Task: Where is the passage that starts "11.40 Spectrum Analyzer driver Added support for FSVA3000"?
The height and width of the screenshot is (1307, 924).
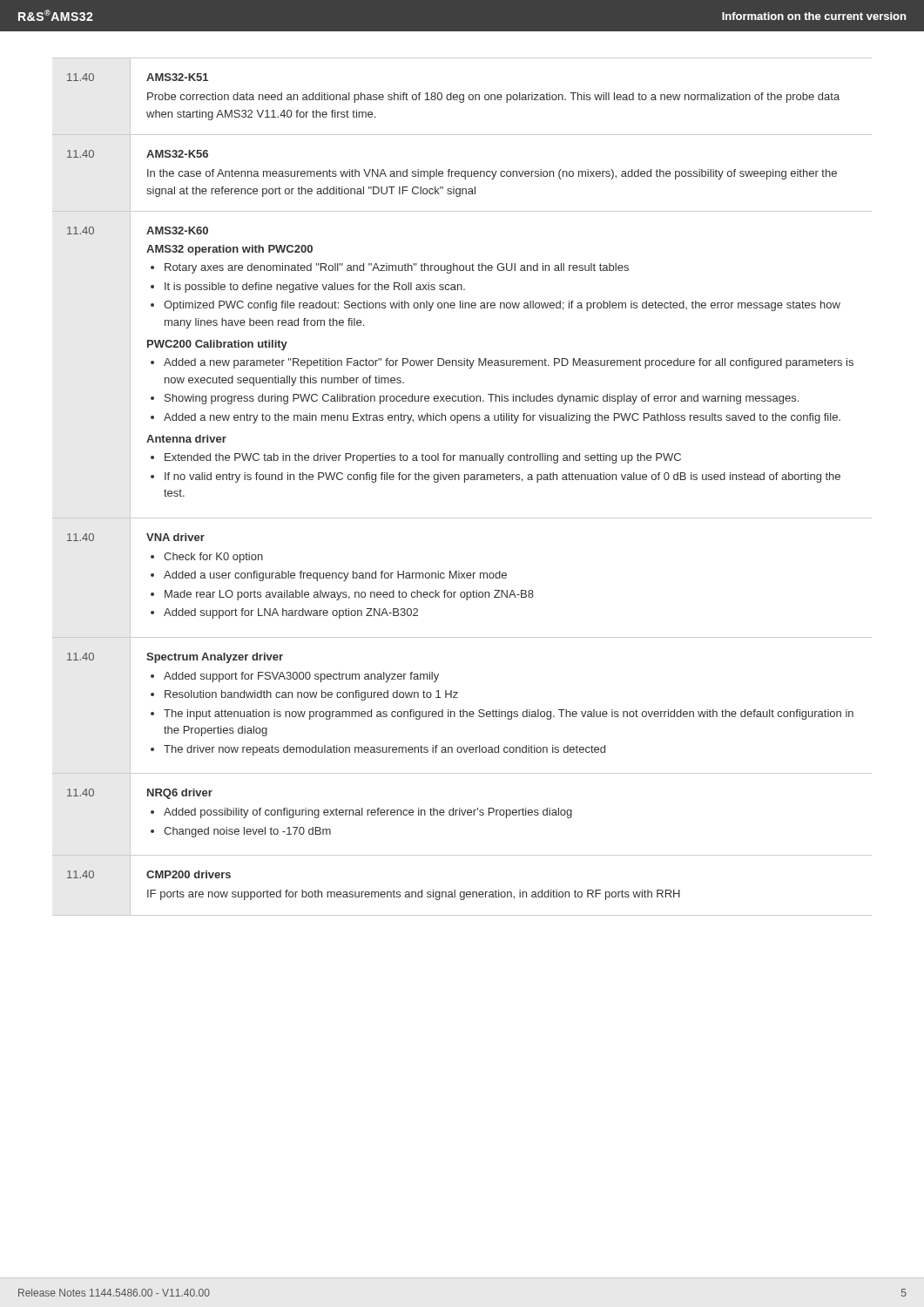Action: point(462,705)
